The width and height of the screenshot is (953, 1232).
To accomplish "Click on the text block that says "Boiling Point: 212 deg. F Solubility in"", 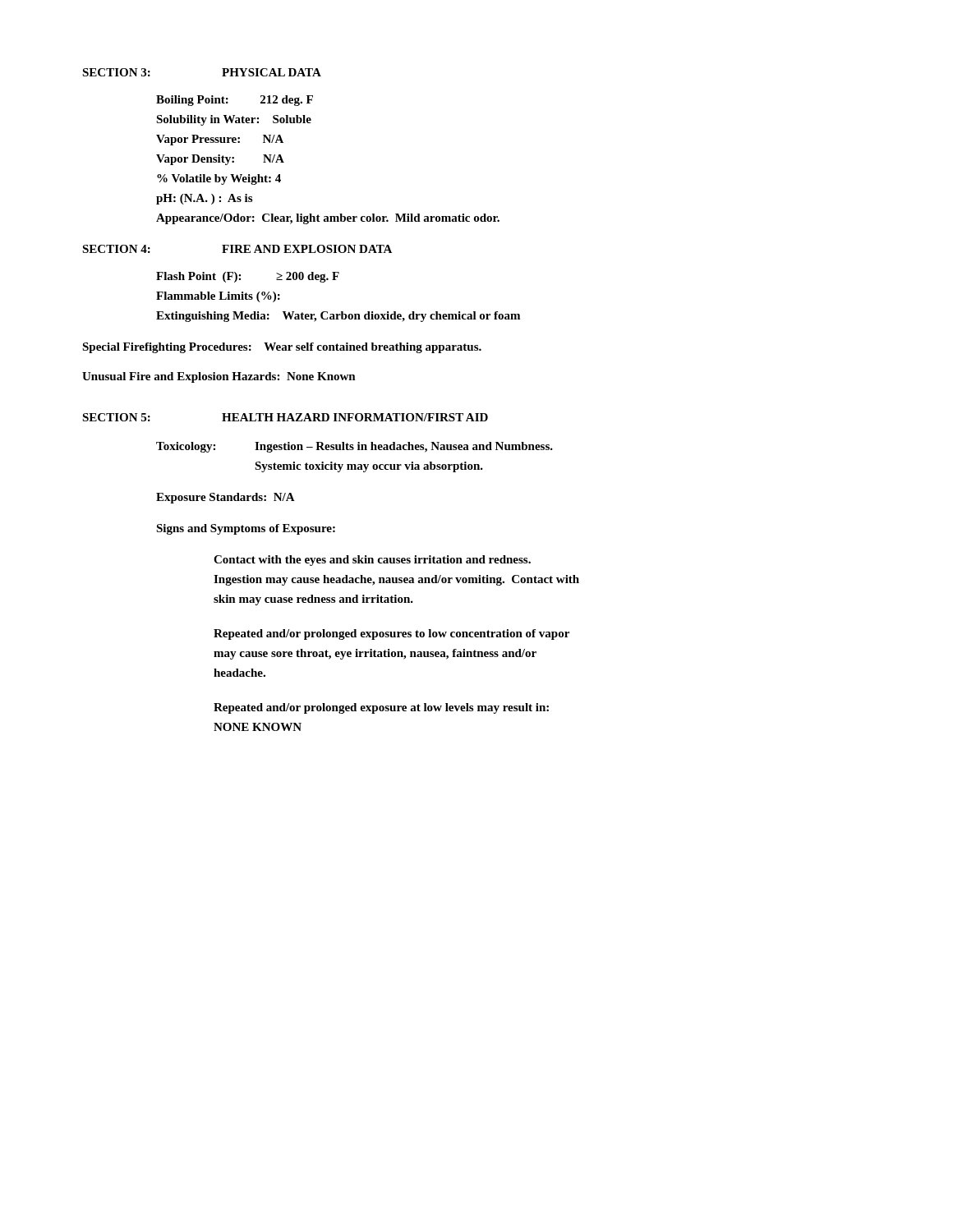I will click(x=182, y=101).
